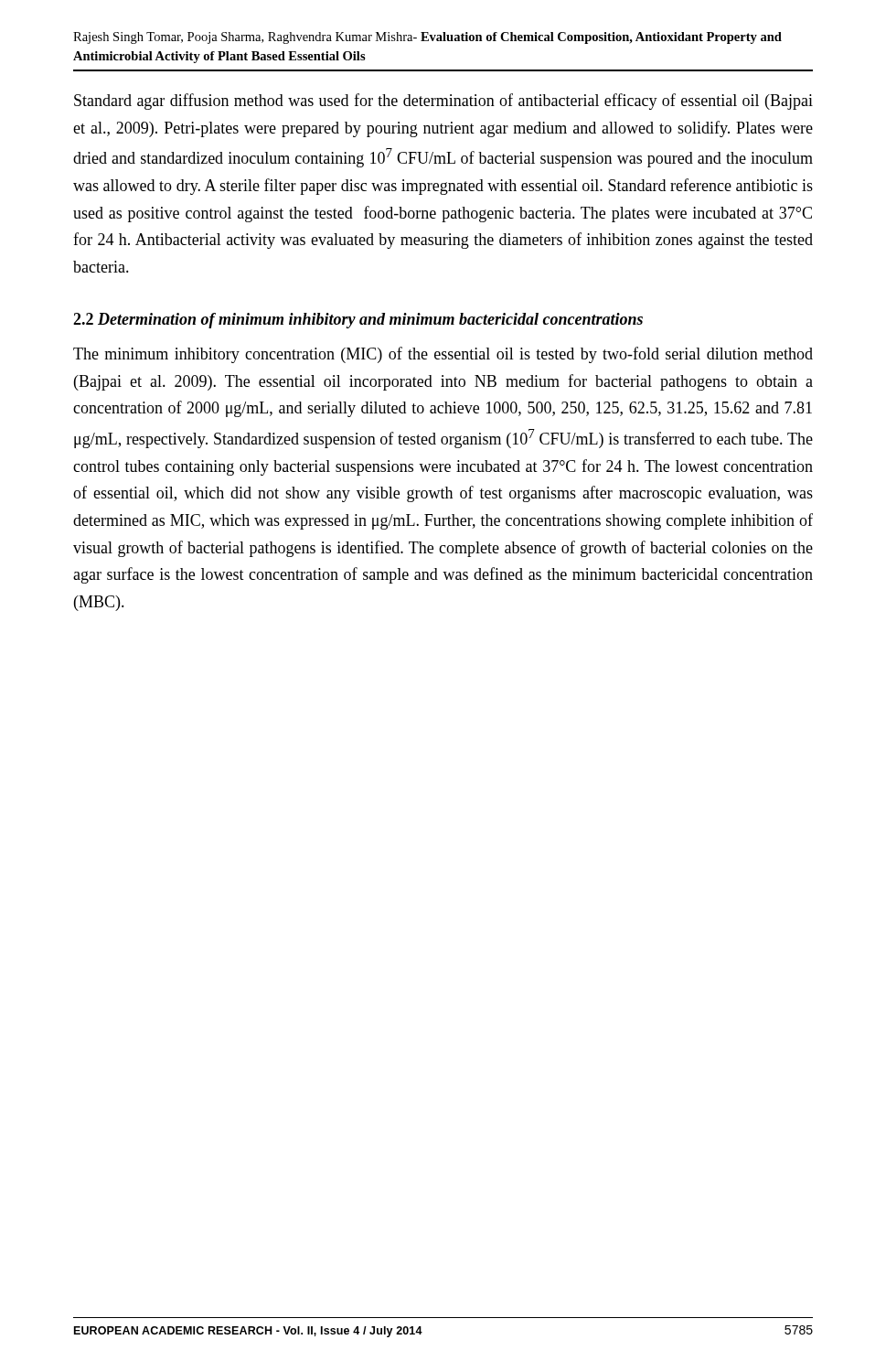
Task: Click the passage that begins "Standard agar diffusion method"
Action: click(x=443, y=184)
